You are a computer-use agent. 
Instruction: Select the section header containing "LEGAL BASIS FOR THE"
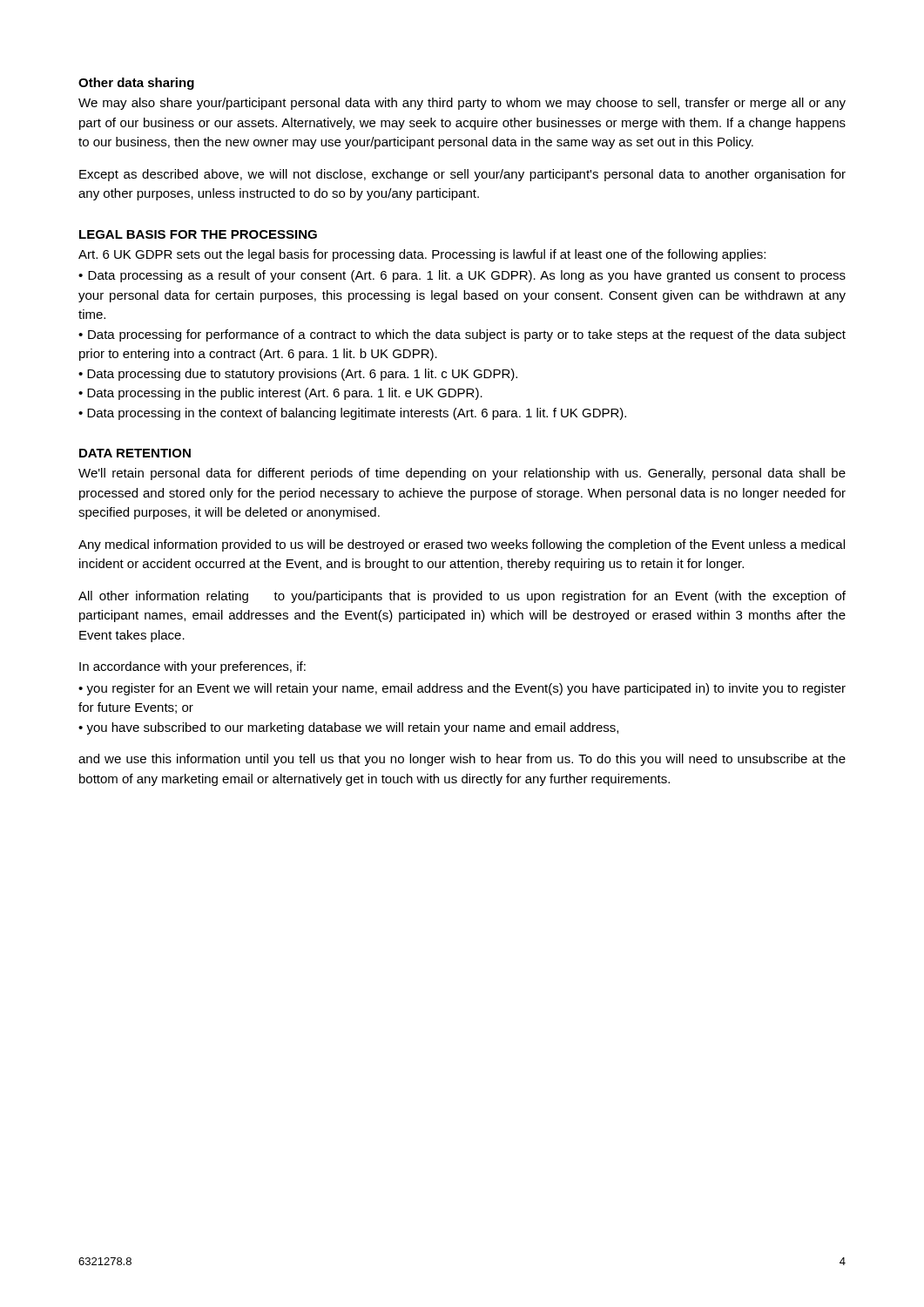tap(198, 233)
